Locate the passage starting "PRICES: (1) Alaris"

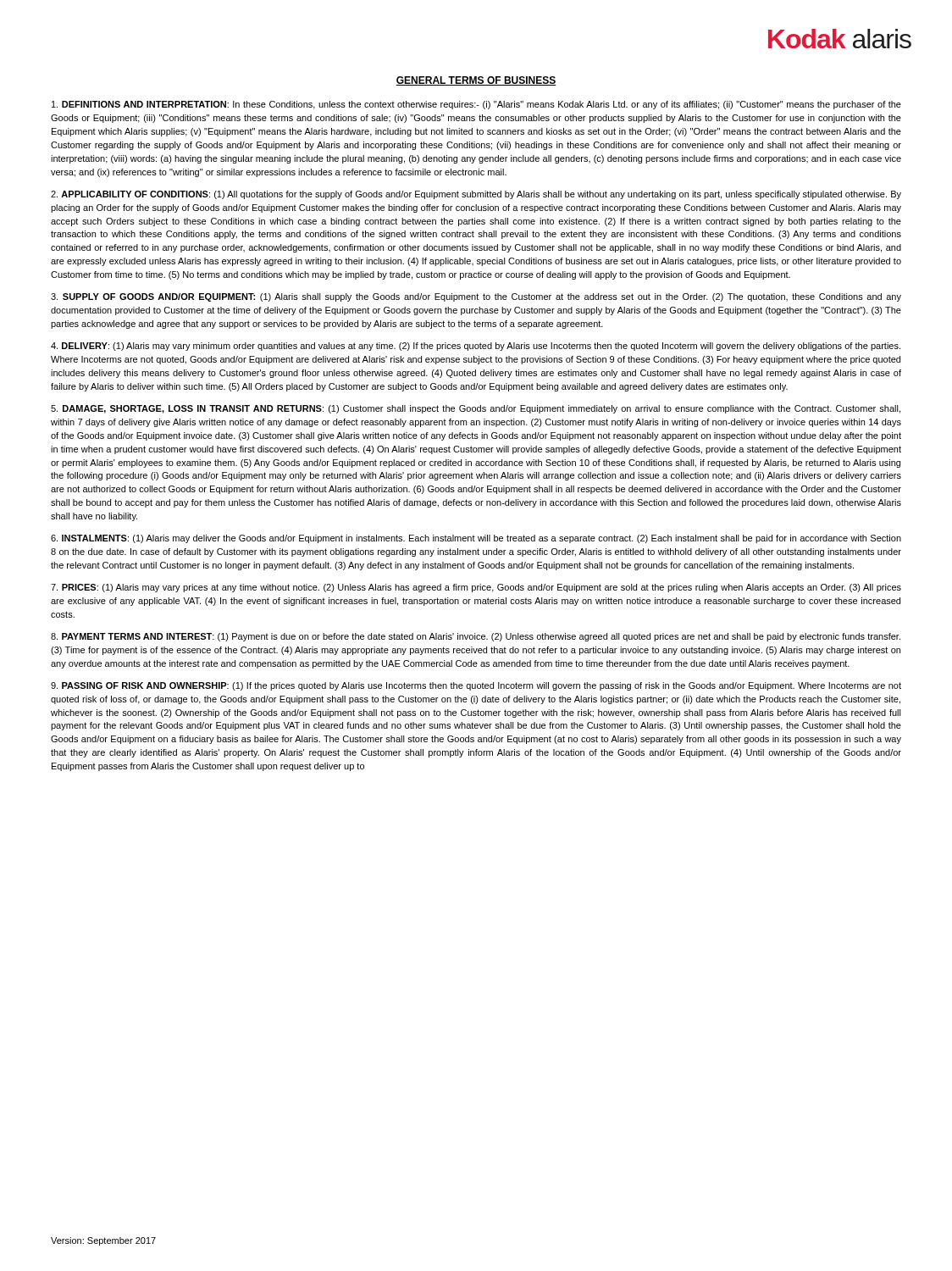point(476,601)
